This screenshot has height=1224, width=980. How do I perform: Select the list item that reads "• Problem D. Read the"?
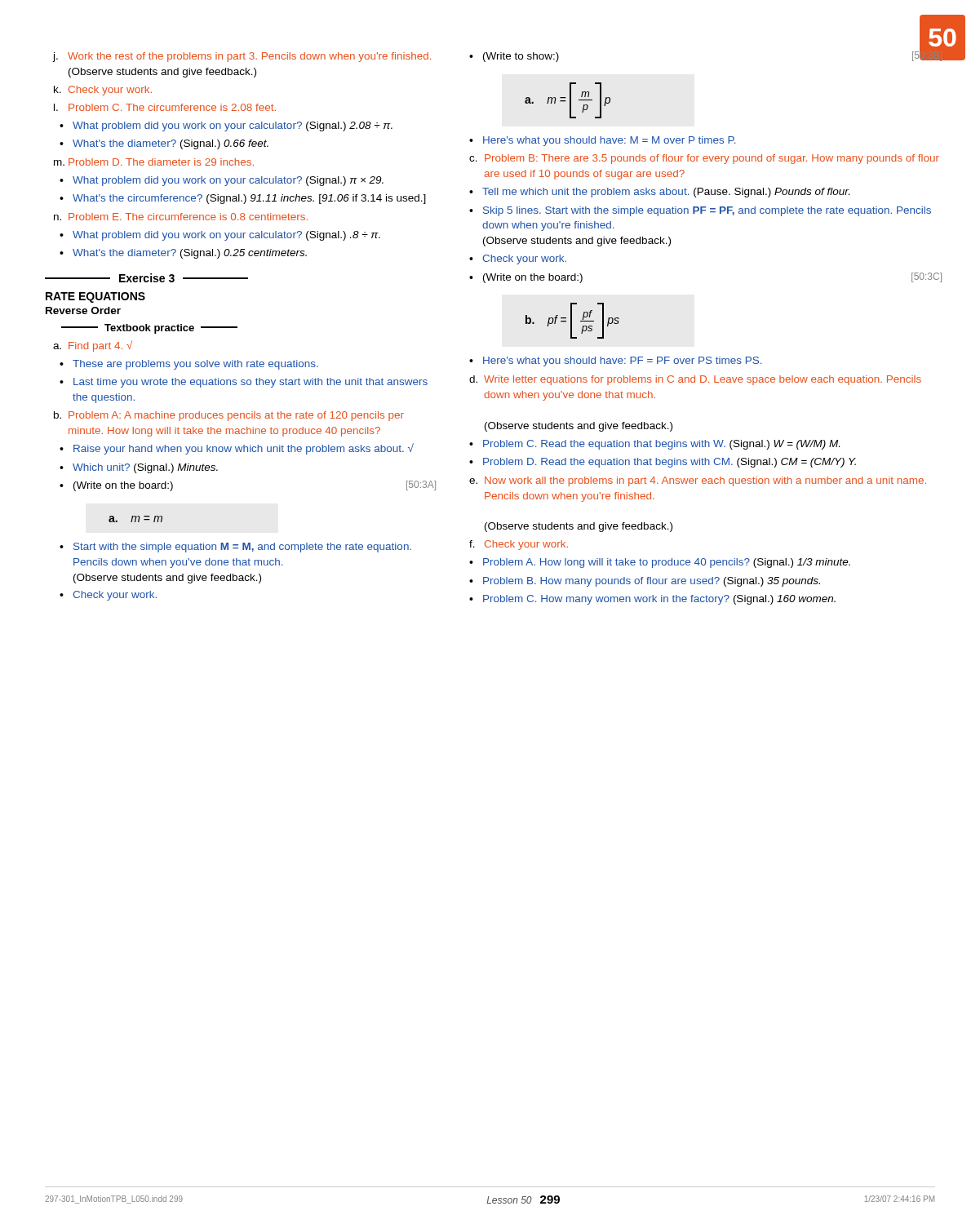tap(706, 463)
